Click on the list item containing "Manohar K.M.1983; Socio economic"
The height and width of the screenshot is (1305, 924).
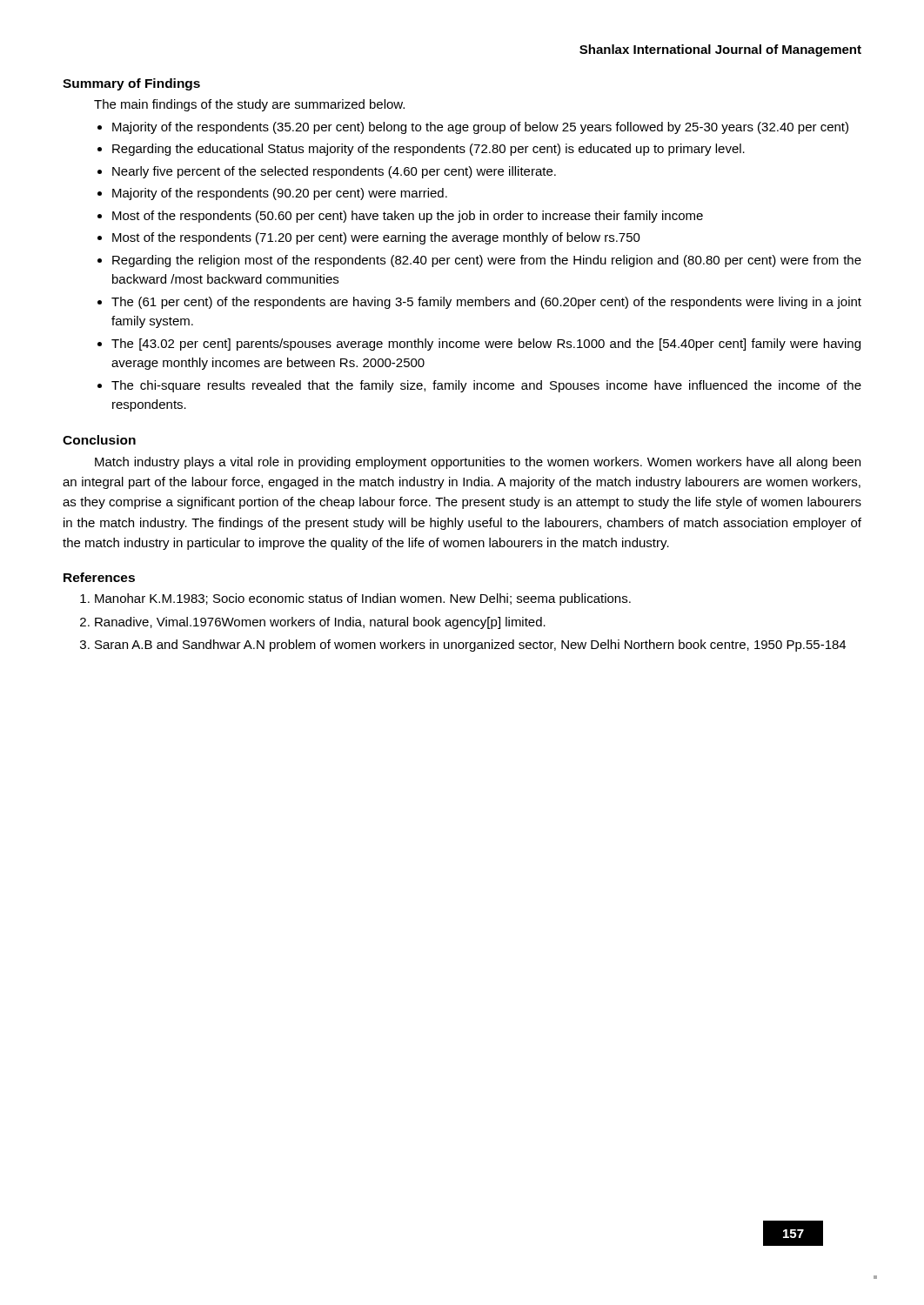[x=363, y=598]
